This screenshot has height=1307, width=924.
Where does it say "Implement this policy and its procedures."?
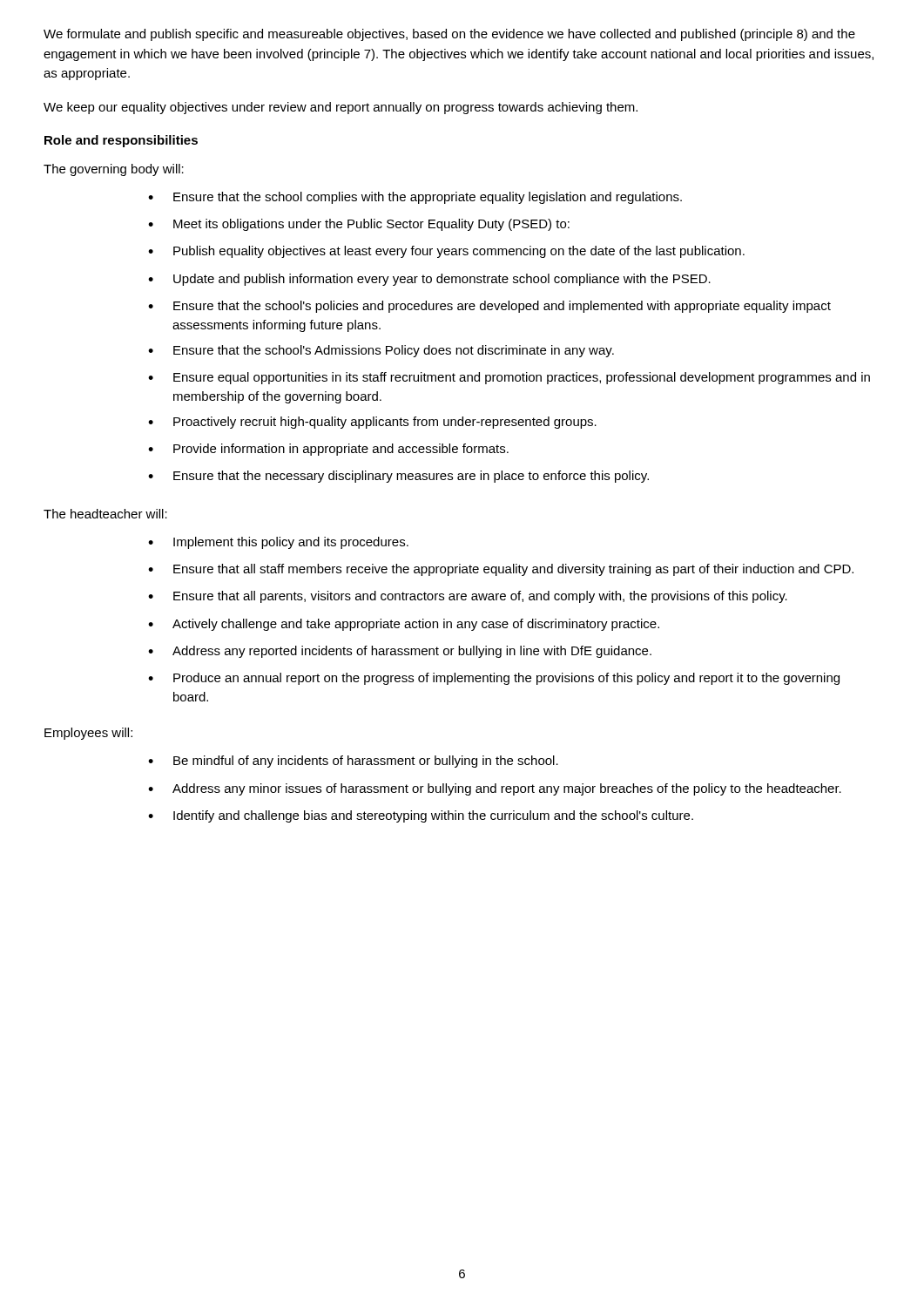[x=278, y=543]
